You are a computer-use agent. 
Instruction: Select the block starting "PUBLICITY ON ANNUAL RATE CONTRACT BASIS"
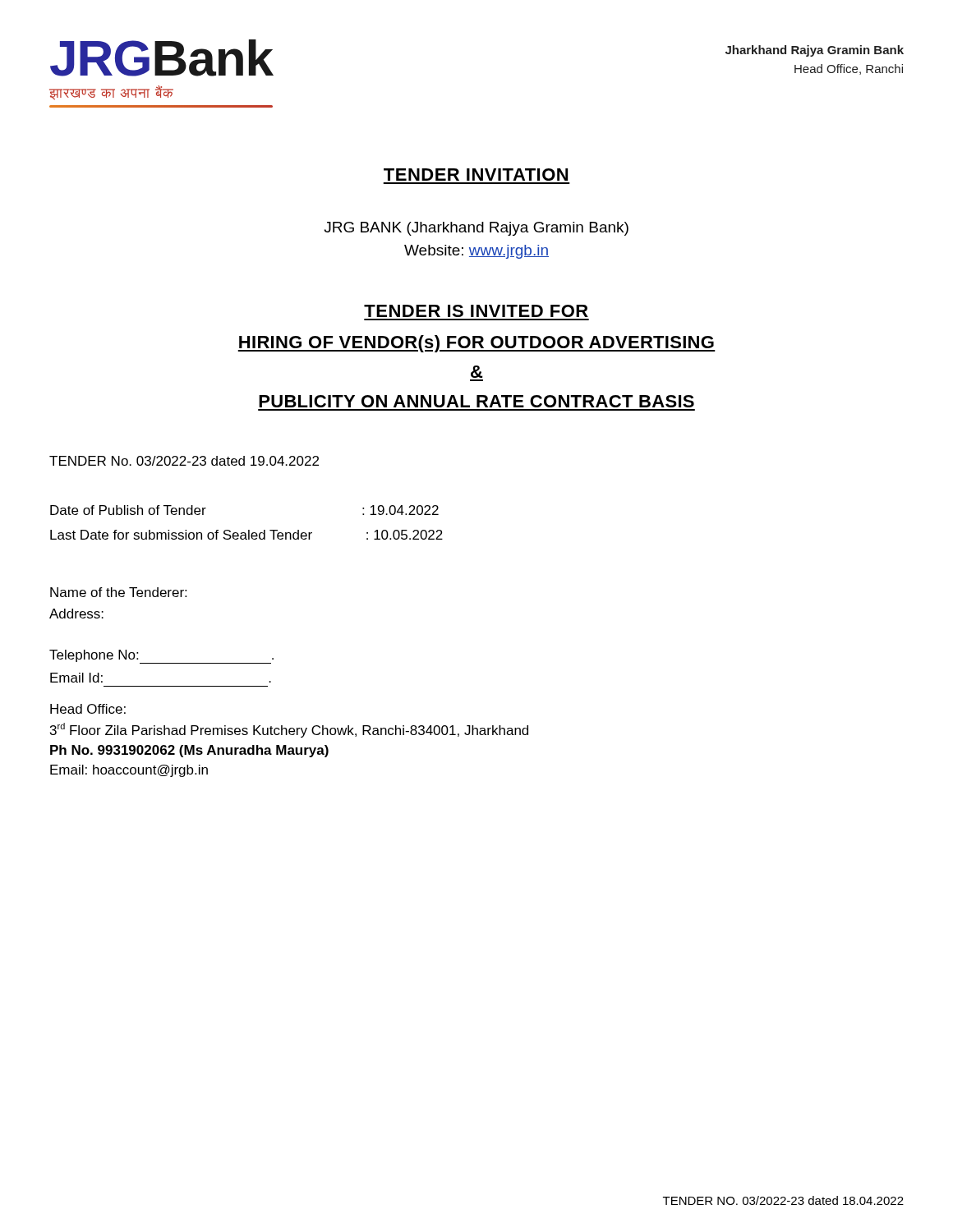point(476,401)
